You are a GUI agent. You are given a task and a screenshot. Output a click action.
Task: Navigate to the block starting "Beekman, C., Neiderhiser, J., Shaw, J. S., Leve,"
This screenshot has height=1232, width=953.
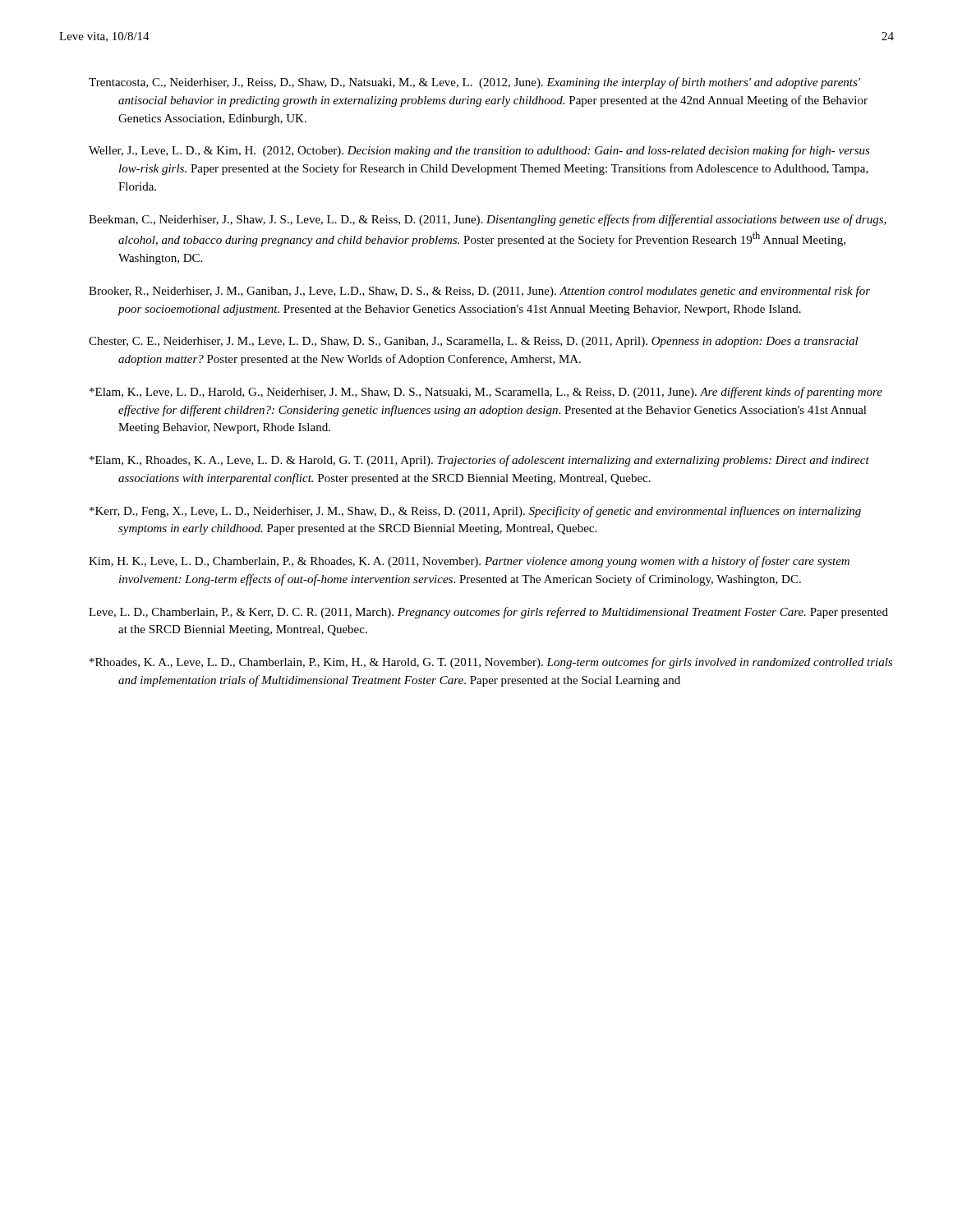pos(488,238)
